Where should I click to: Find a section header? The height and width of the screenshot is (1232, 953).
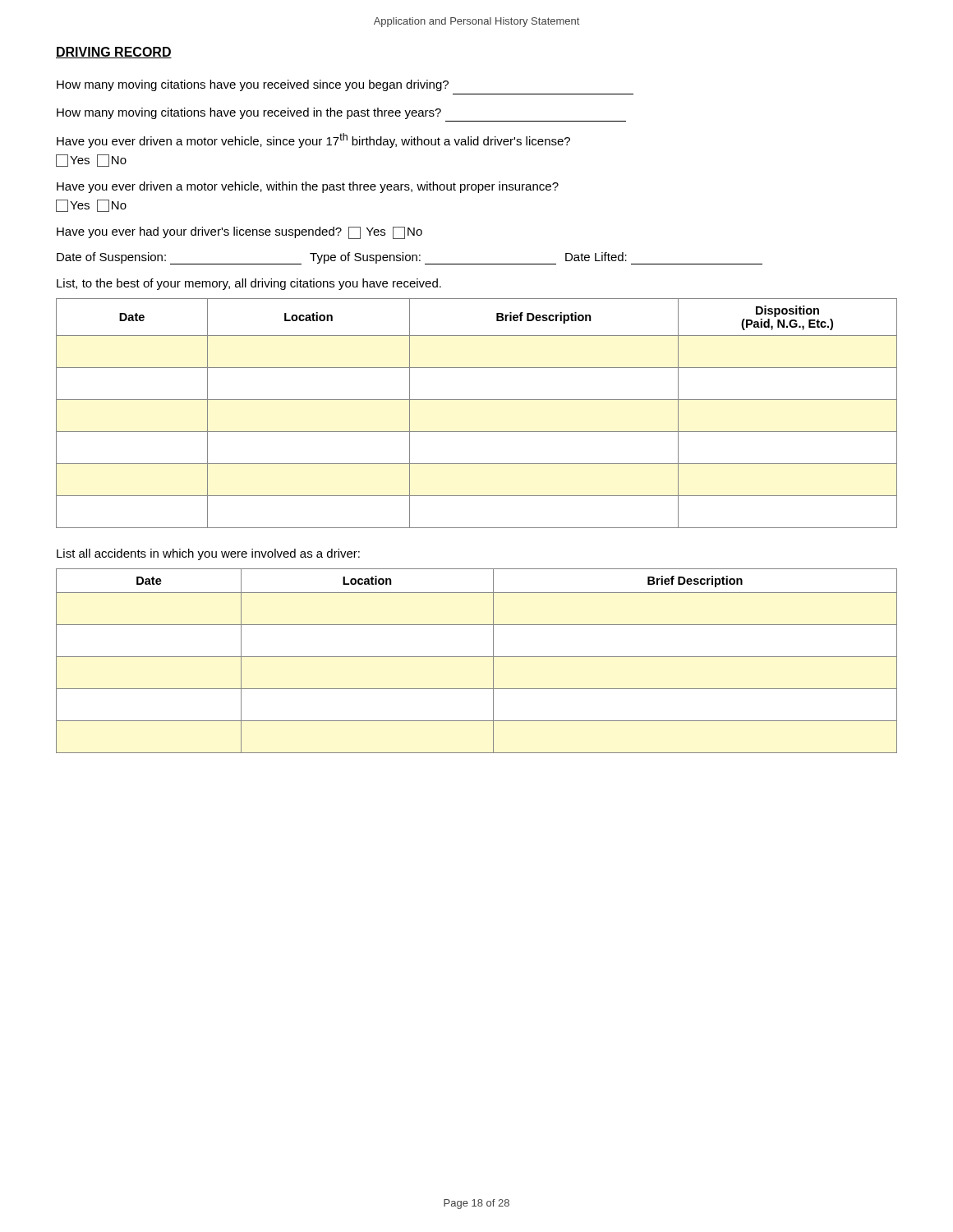(x=114, y=52)
